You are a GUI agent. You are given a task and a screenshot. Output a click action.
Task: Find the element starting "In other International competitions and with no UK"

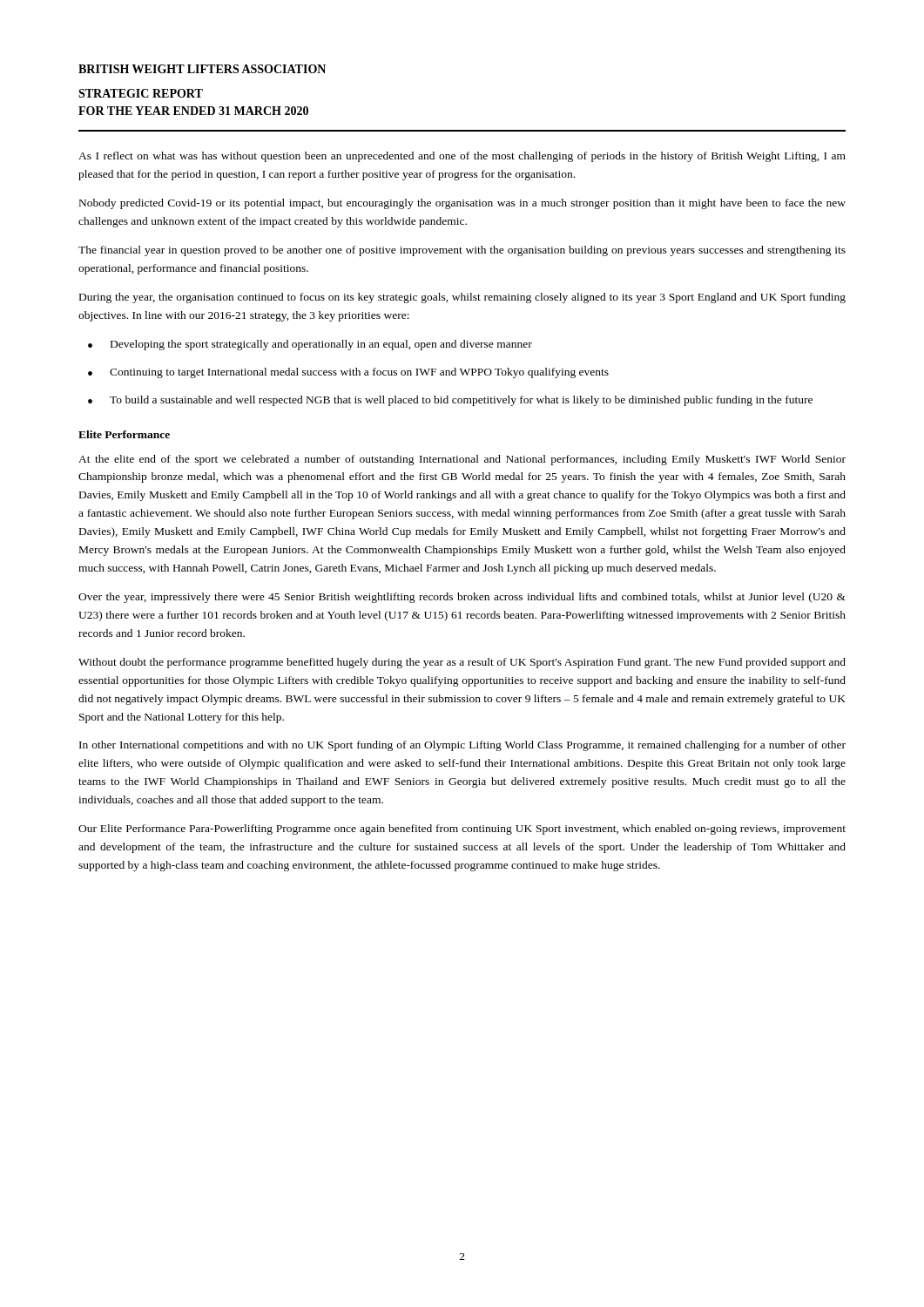click(462, 772)
